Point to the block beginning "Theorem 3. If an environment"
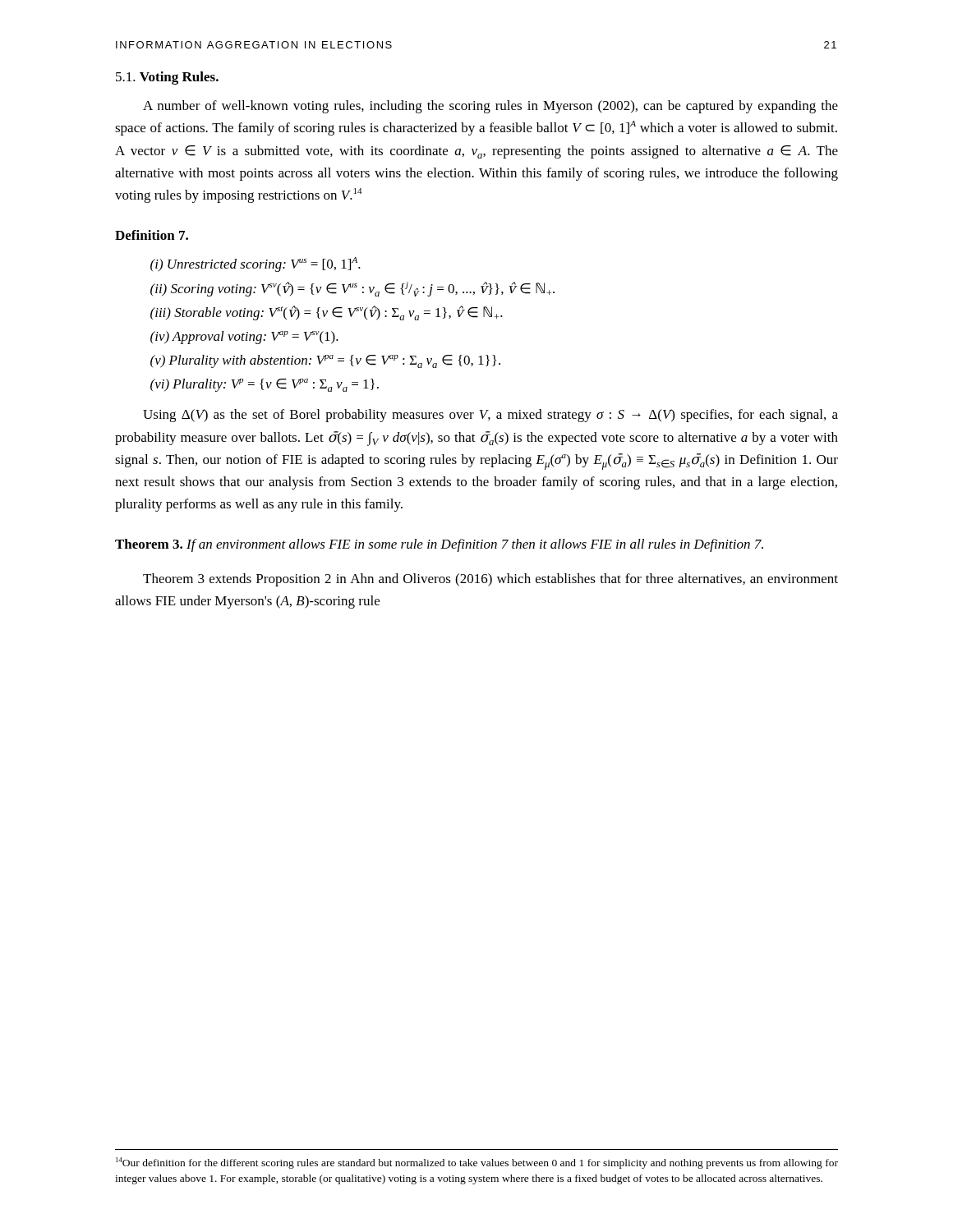 pyautogui.click(x=476, y=544)
